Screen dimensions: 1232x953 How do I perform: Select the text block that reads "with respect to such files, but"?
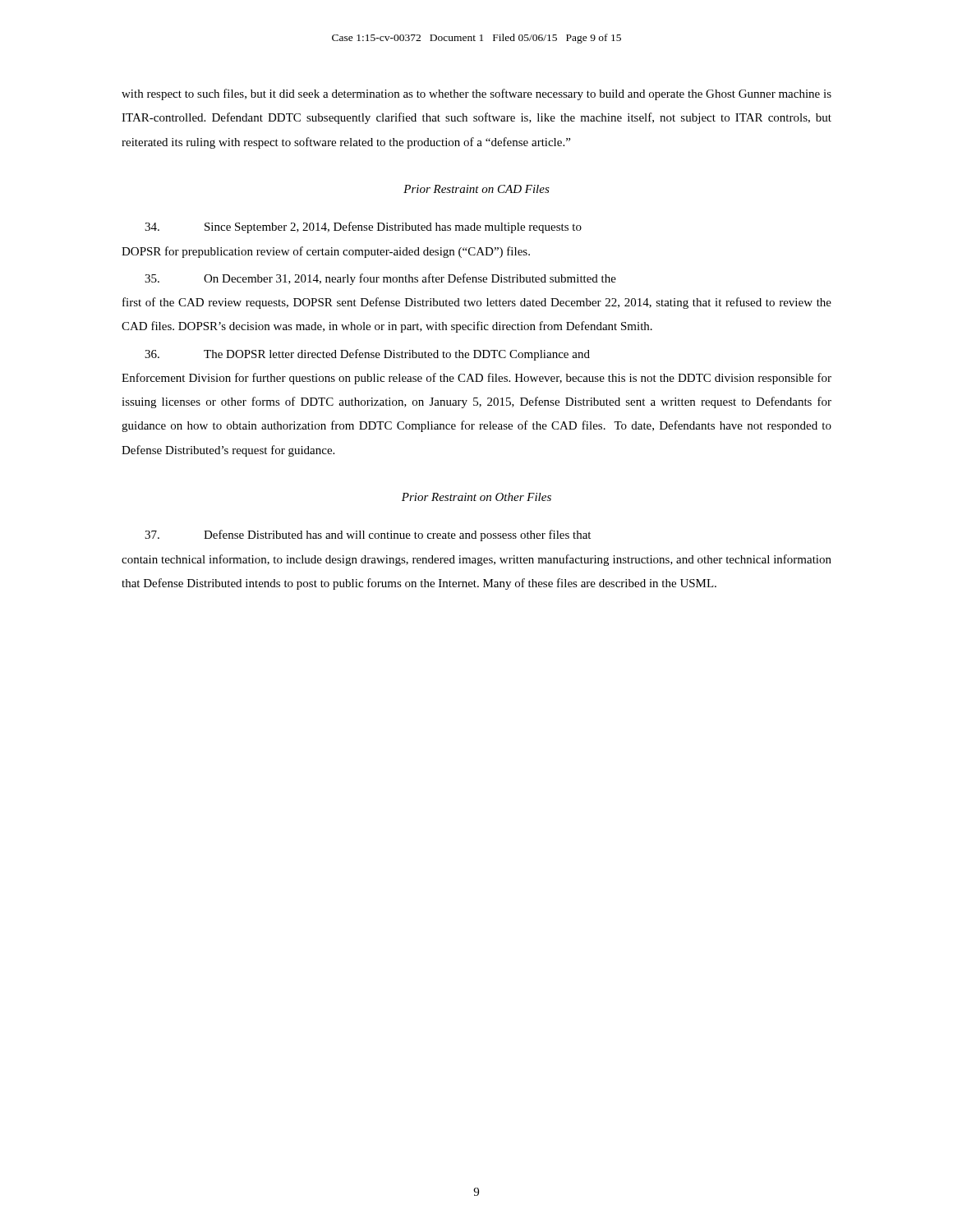pyautogui.click(x=476, y=118)
